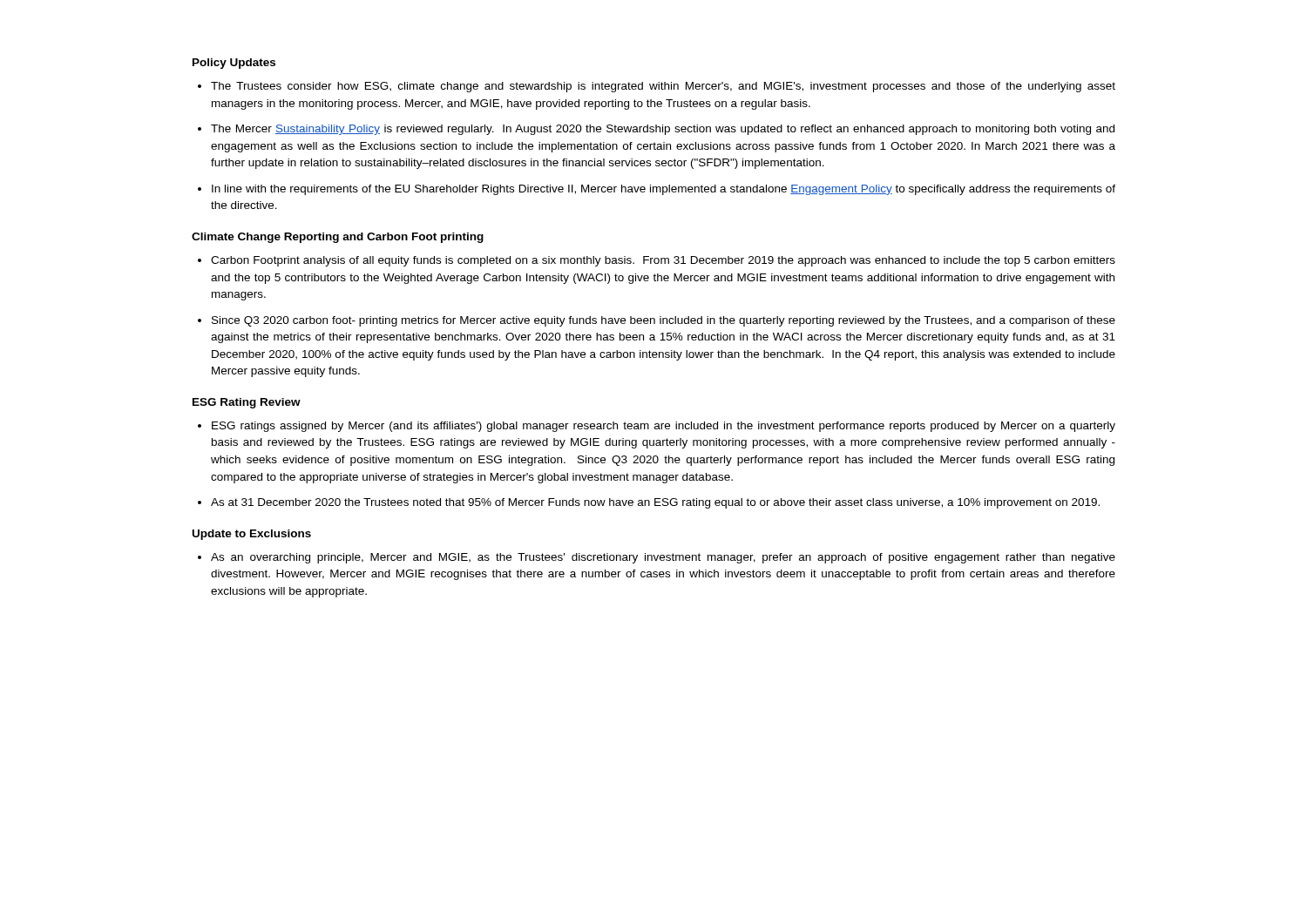Point to the block beginning "In line with the"
The height and width of the screenshot is (924, 1307).
pyautogui.click(x=663, y=197)
